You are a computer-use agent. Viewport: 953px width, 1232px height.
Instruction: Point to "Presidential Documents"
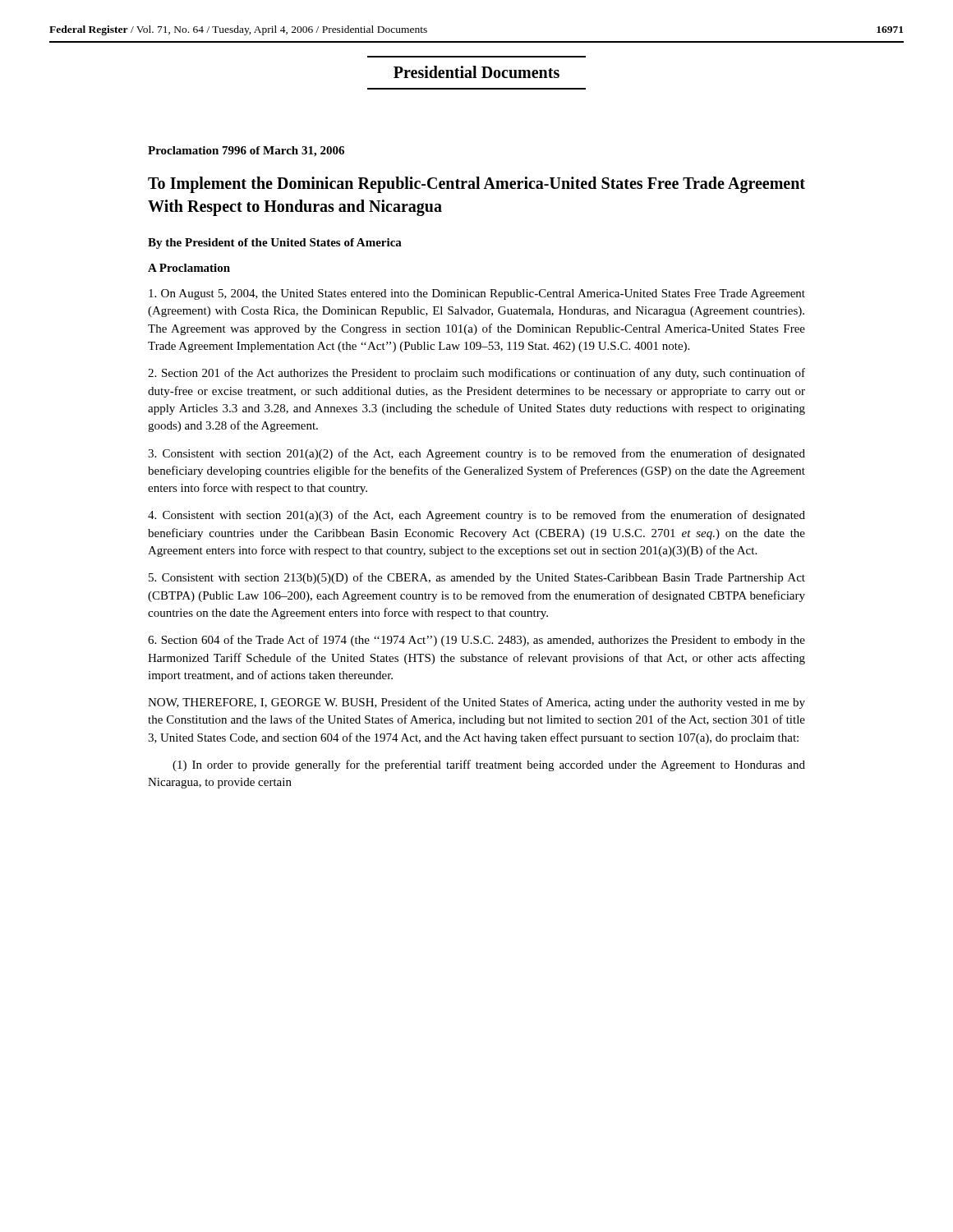[x=476, y=73]
